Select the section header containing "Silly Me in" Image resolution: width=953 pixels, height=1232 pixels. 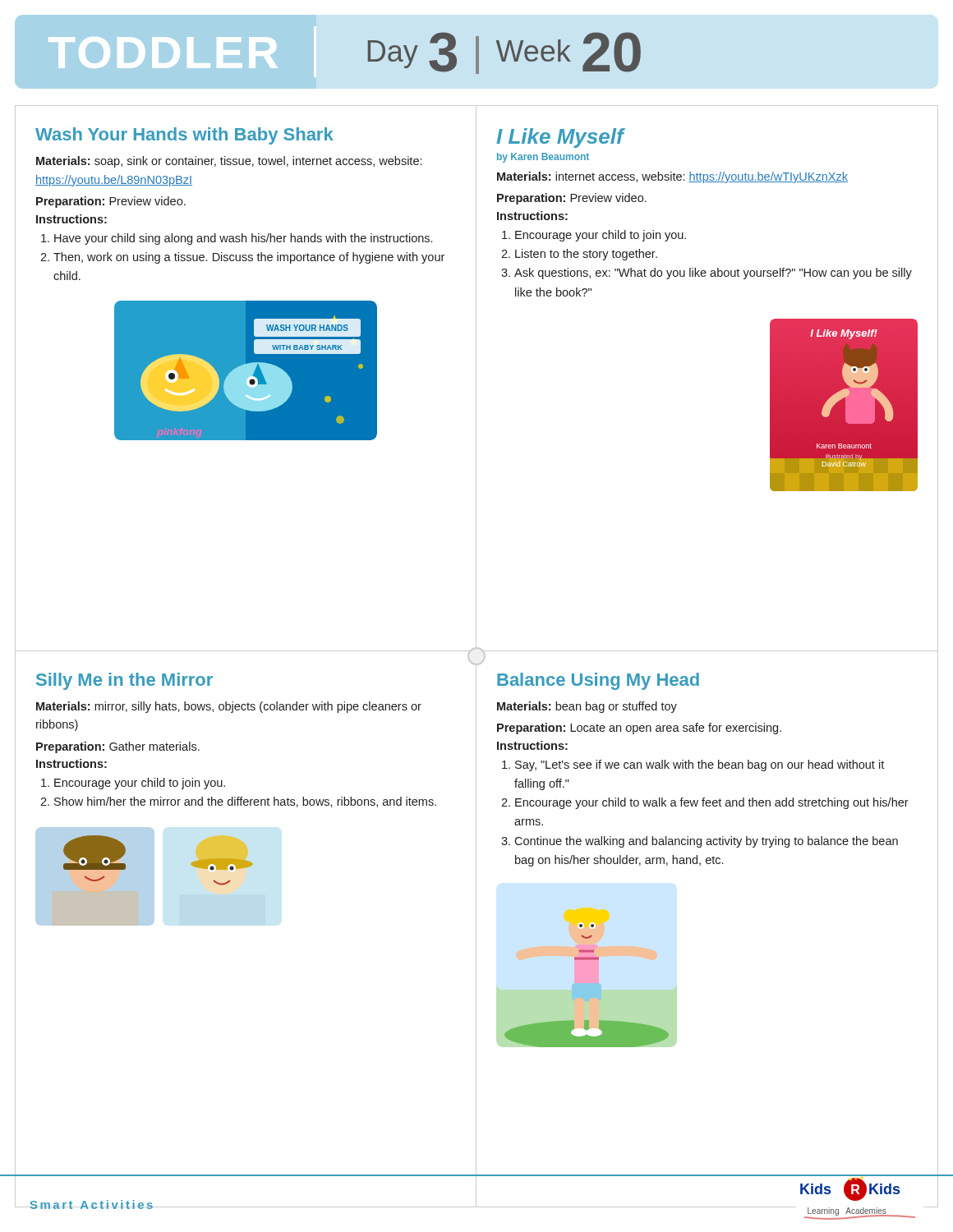[x=124, y=680]
